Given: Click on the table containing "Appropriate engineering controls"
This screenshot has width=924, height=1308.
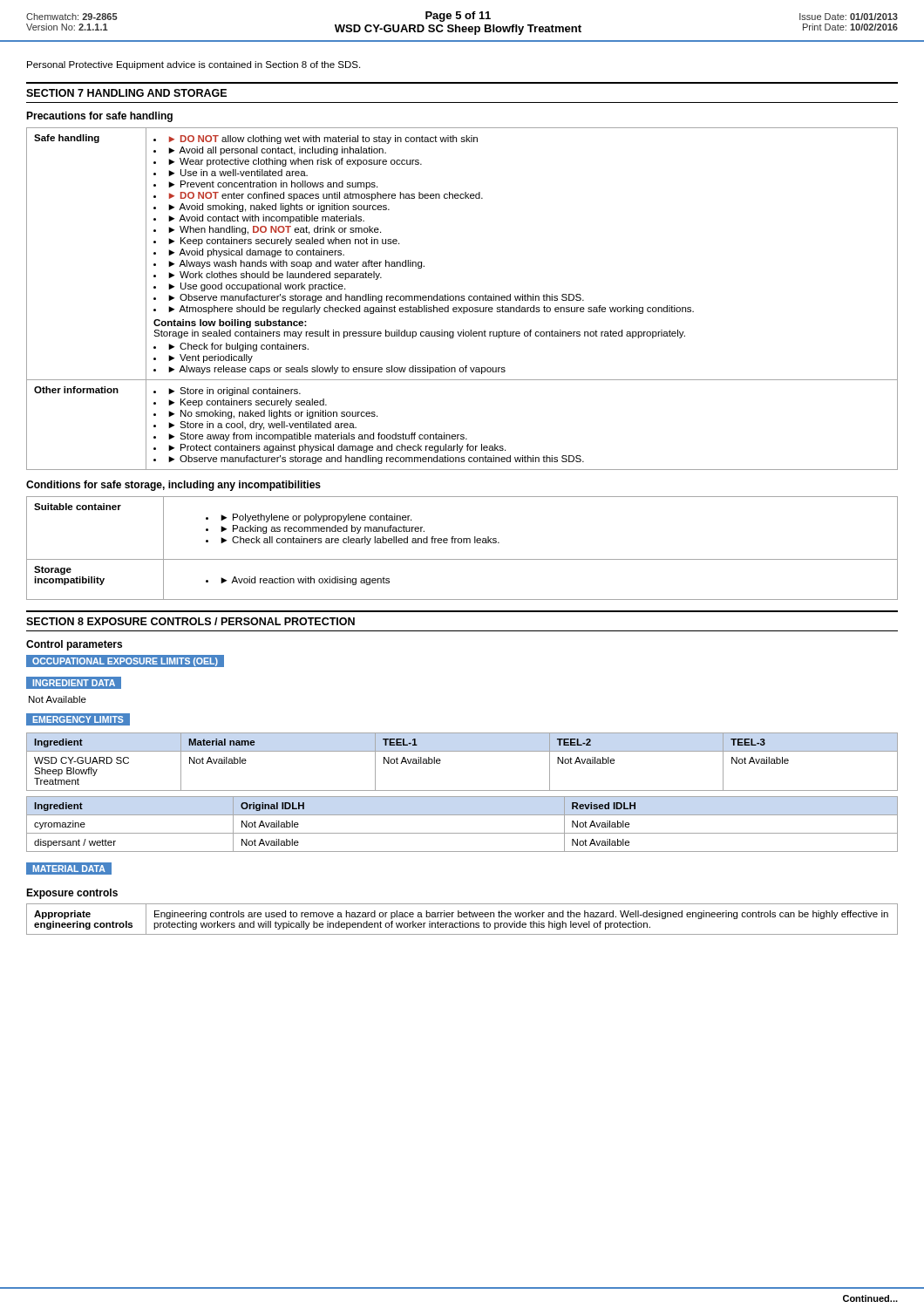Looking at the screenshot, I should [462, 919].
